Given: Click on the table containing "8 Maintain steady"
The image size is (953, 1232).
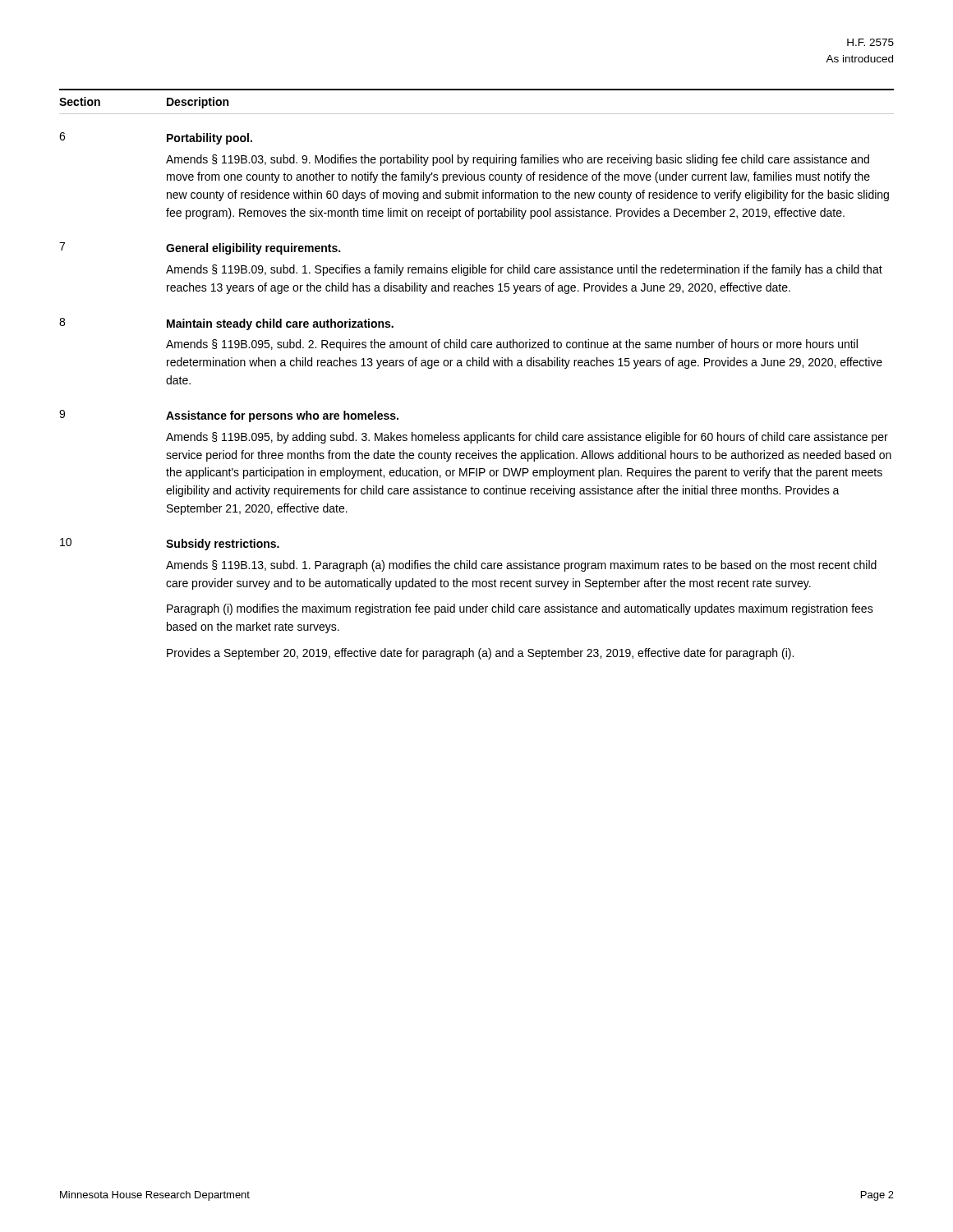Looking at the screenshot, I should pyautogui.click(x=476, y=352).
